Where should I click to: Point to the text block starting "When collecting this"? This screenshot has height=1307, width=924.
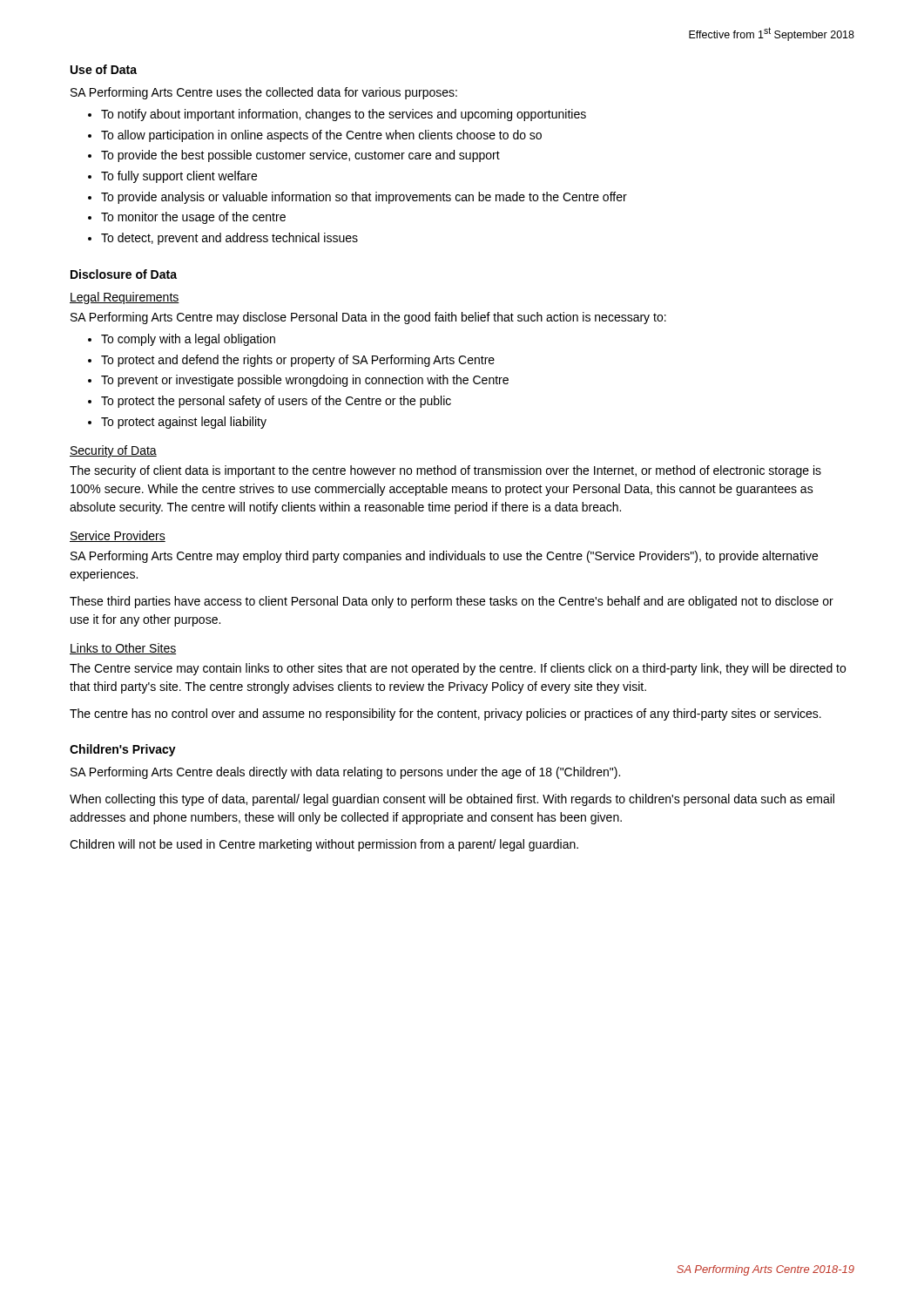click(x=452, y=808)
